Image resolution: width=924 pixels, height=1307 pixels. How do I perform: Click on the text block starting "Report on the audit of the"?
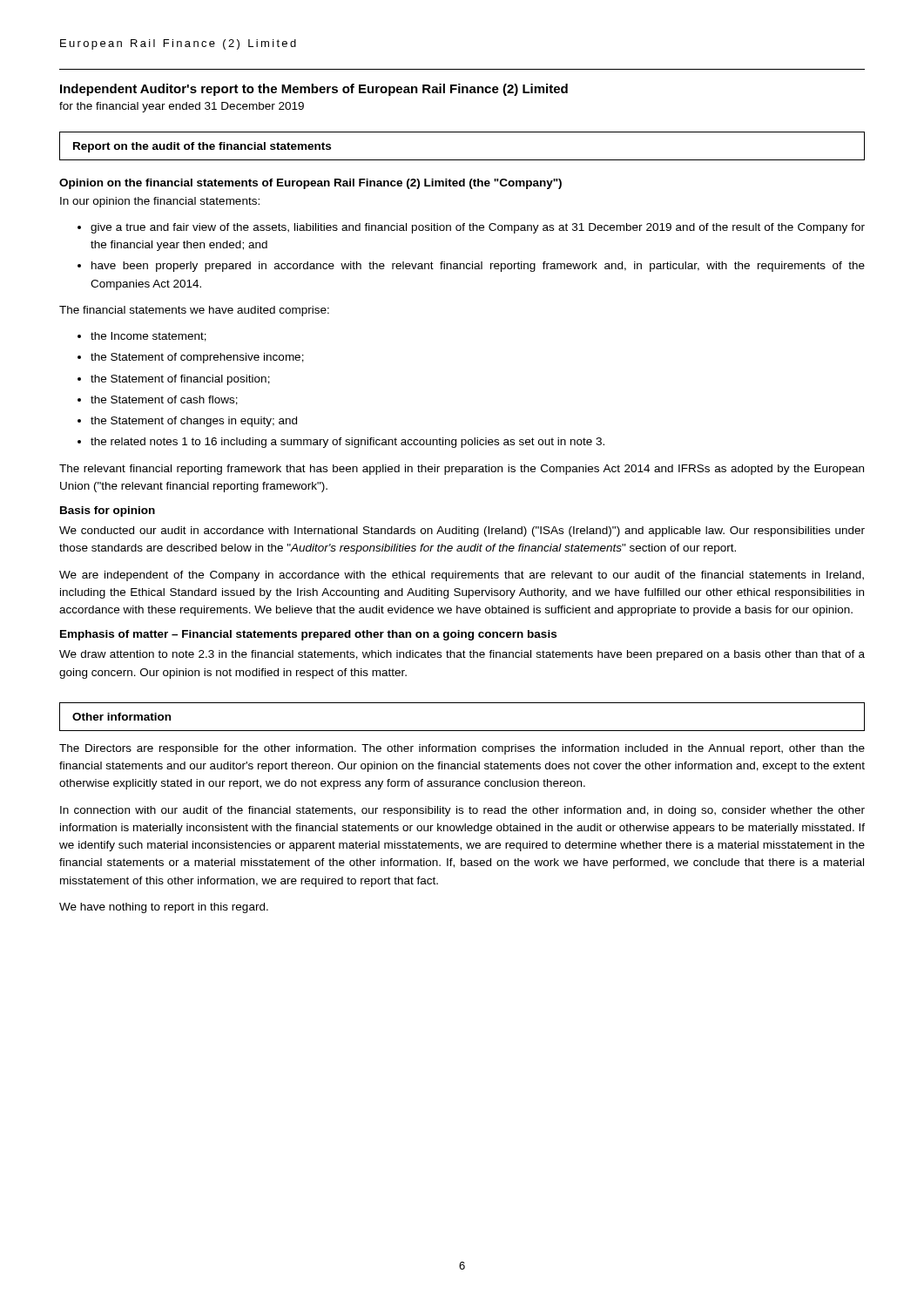[202, 145]
